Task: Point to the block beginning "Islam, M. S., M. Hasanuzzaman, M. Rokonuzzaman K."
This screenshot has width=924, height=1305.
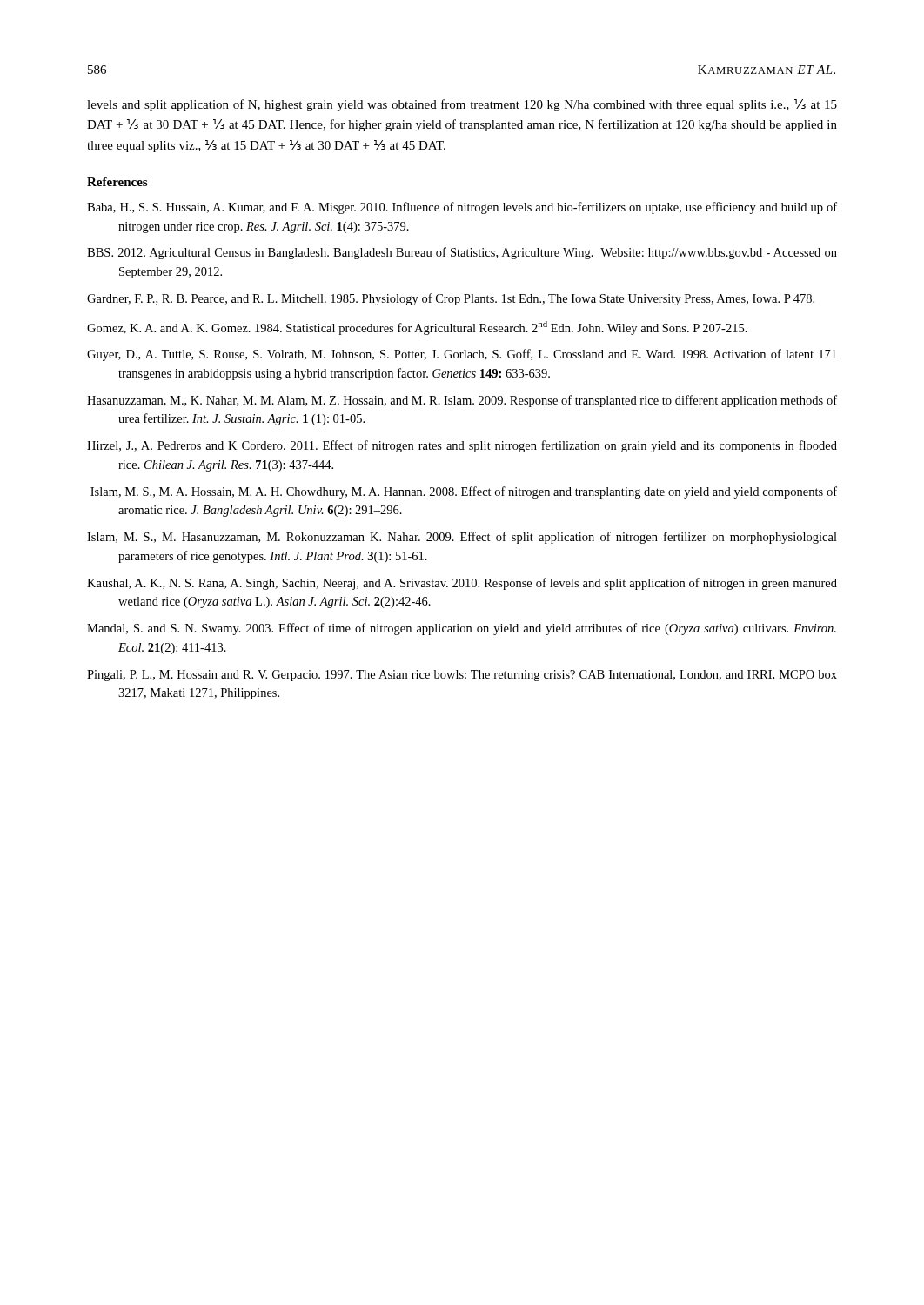Action: click(x=462, y=546)
